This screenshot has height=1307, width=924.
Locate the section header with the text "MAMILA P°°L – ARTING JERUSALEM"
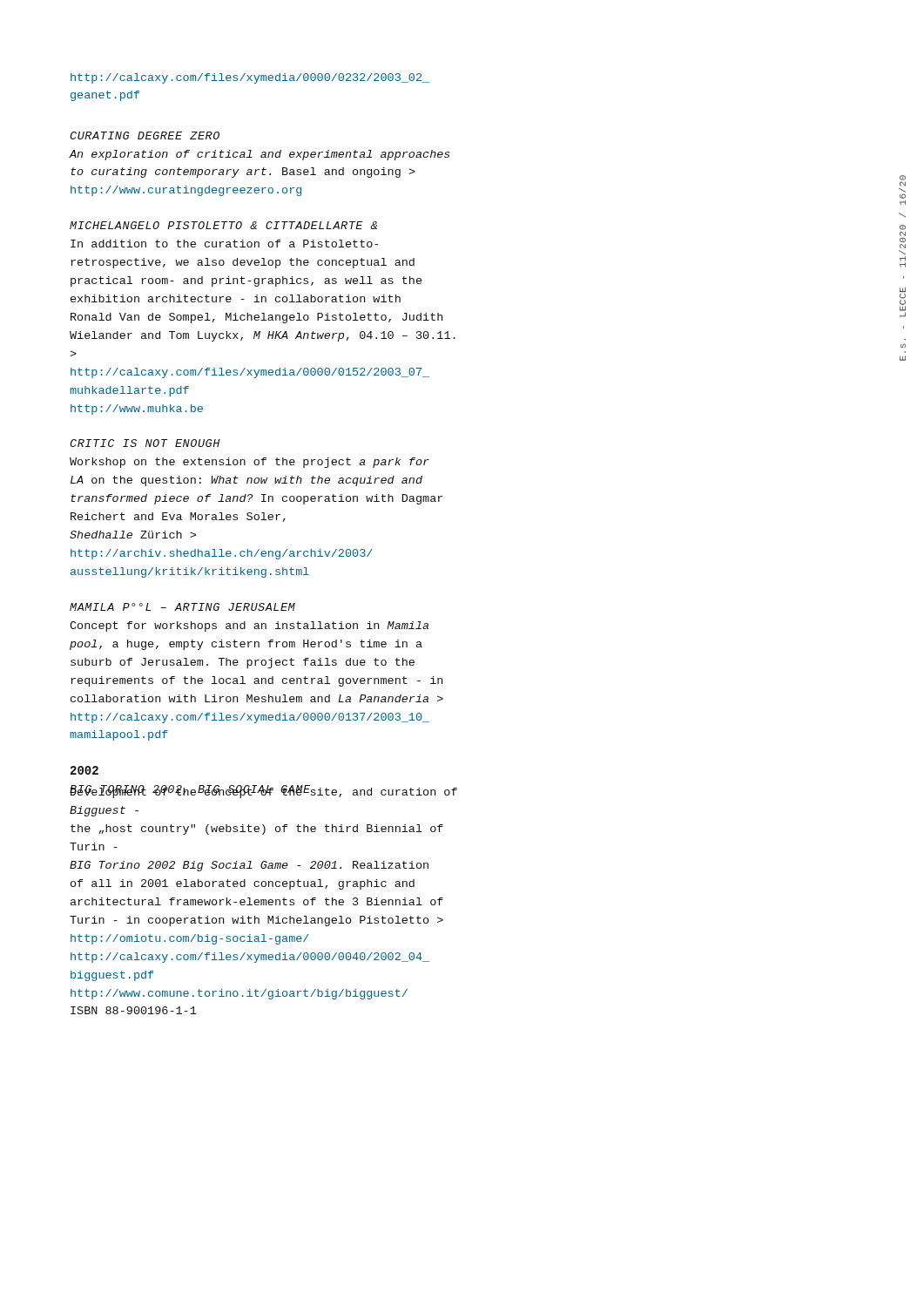click(x=182, y=607)
